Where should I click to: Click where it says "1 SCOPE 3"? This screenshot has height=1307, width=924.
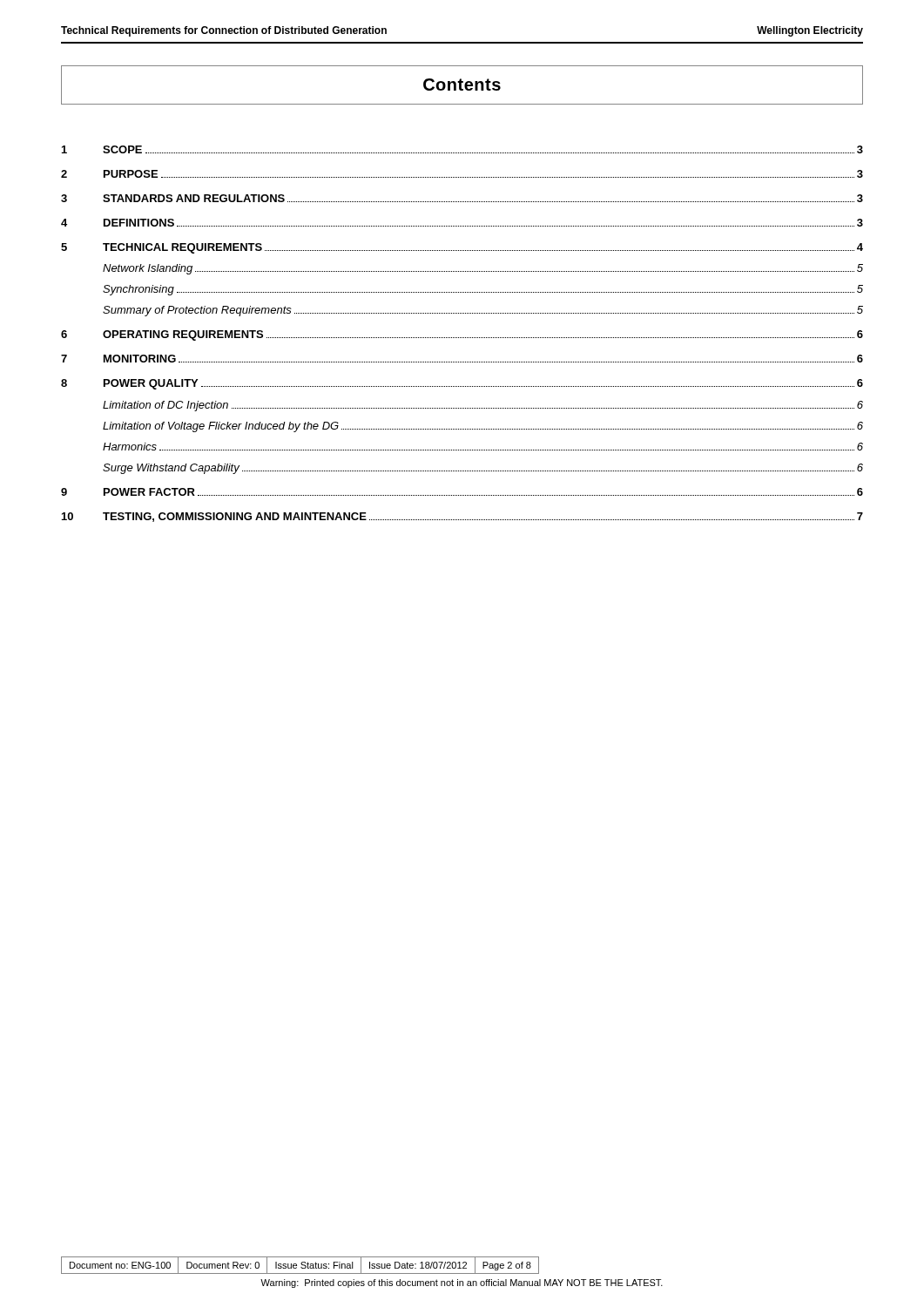click(x=462, y=150)
